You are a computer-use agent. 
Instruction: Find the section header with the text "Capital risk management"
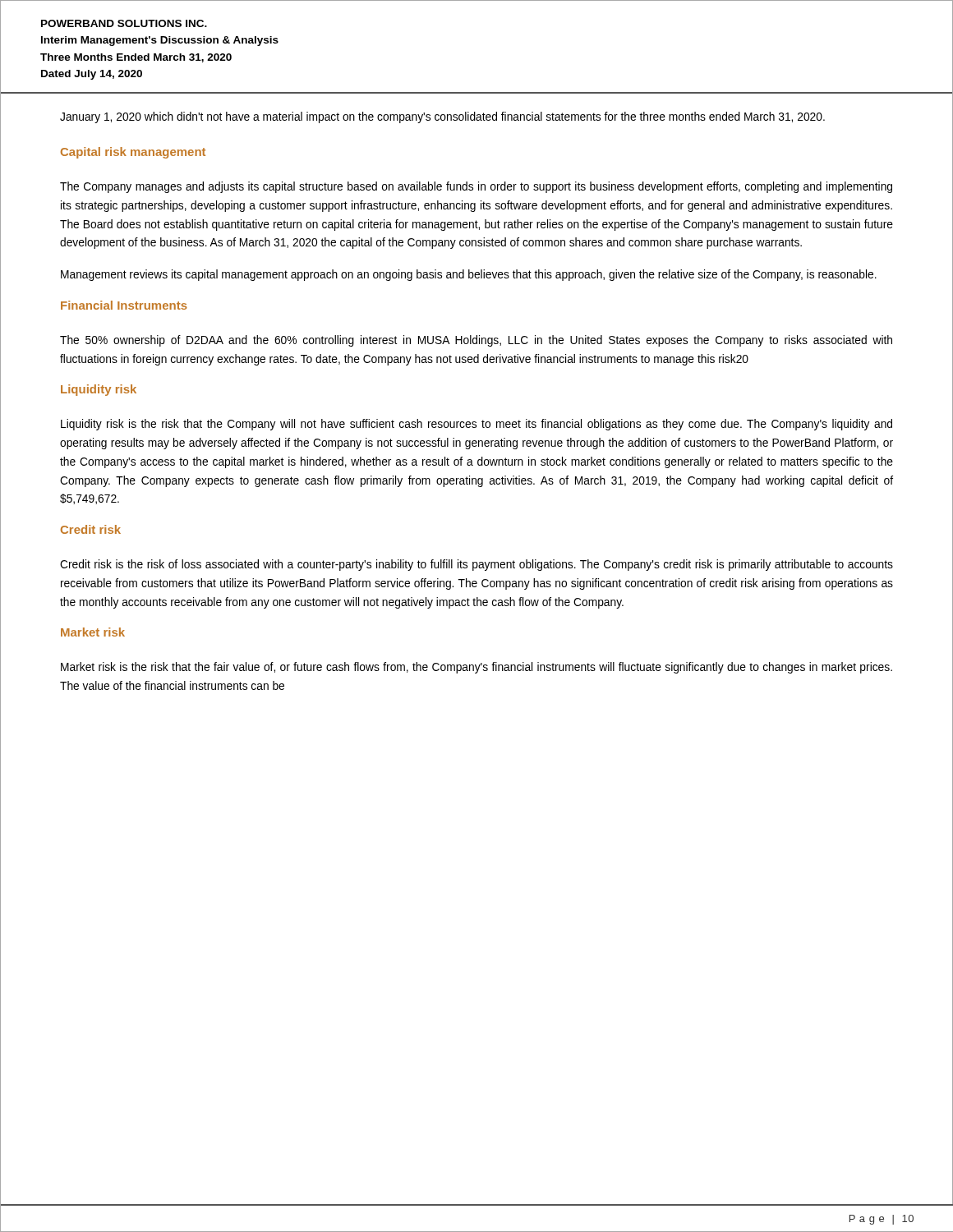[x=133, y=152]
